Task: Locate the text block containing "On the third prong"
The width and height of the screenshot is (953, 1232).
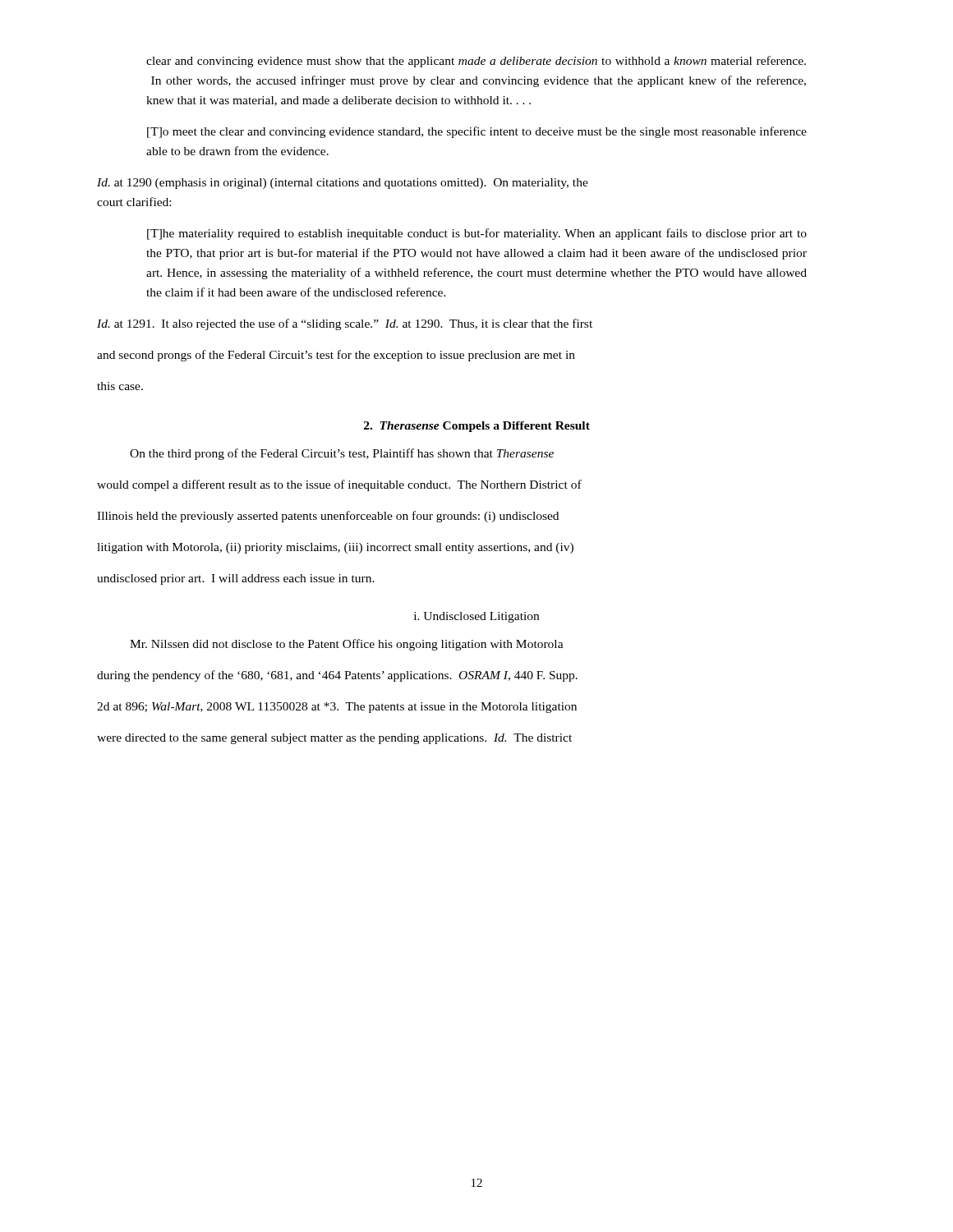Action: tap(476, 516)
